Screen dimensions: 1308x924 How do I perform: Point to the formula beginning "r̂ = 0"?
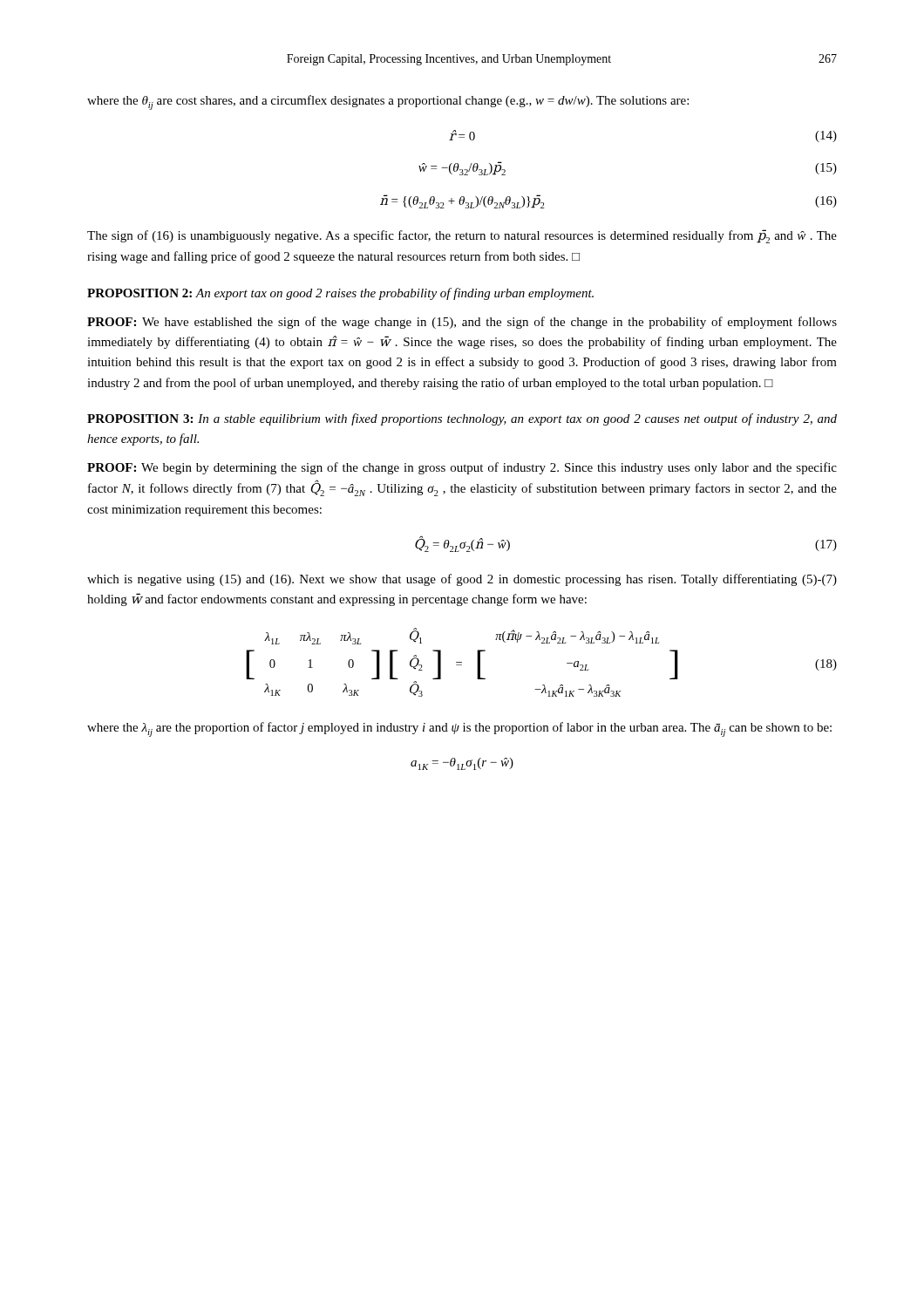[x=462, y=136]
